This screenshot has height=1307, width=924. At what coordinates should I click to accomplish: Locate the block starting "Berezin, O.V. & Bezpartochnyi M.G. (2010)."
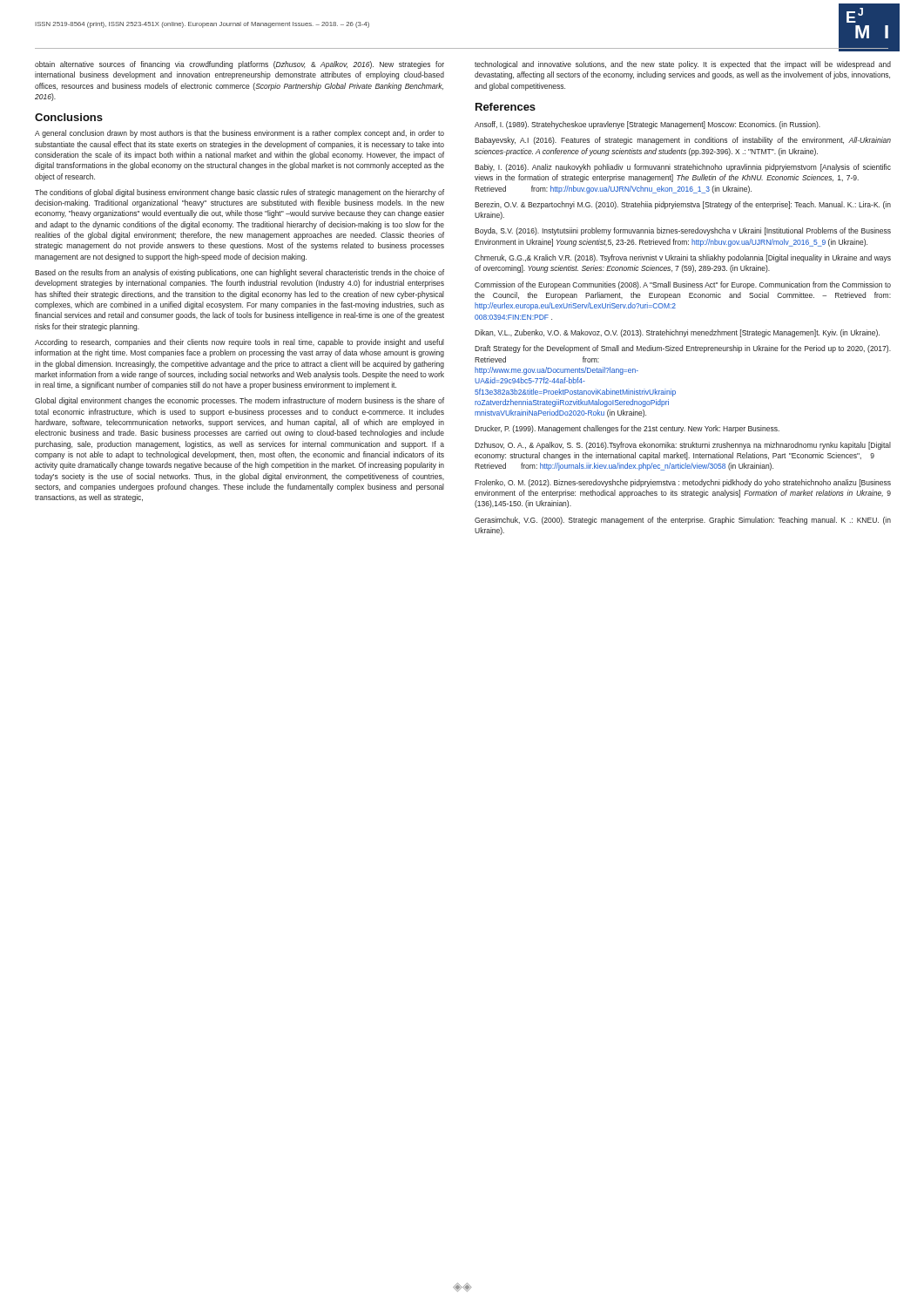pyautogui.click(x=683, y=210)
